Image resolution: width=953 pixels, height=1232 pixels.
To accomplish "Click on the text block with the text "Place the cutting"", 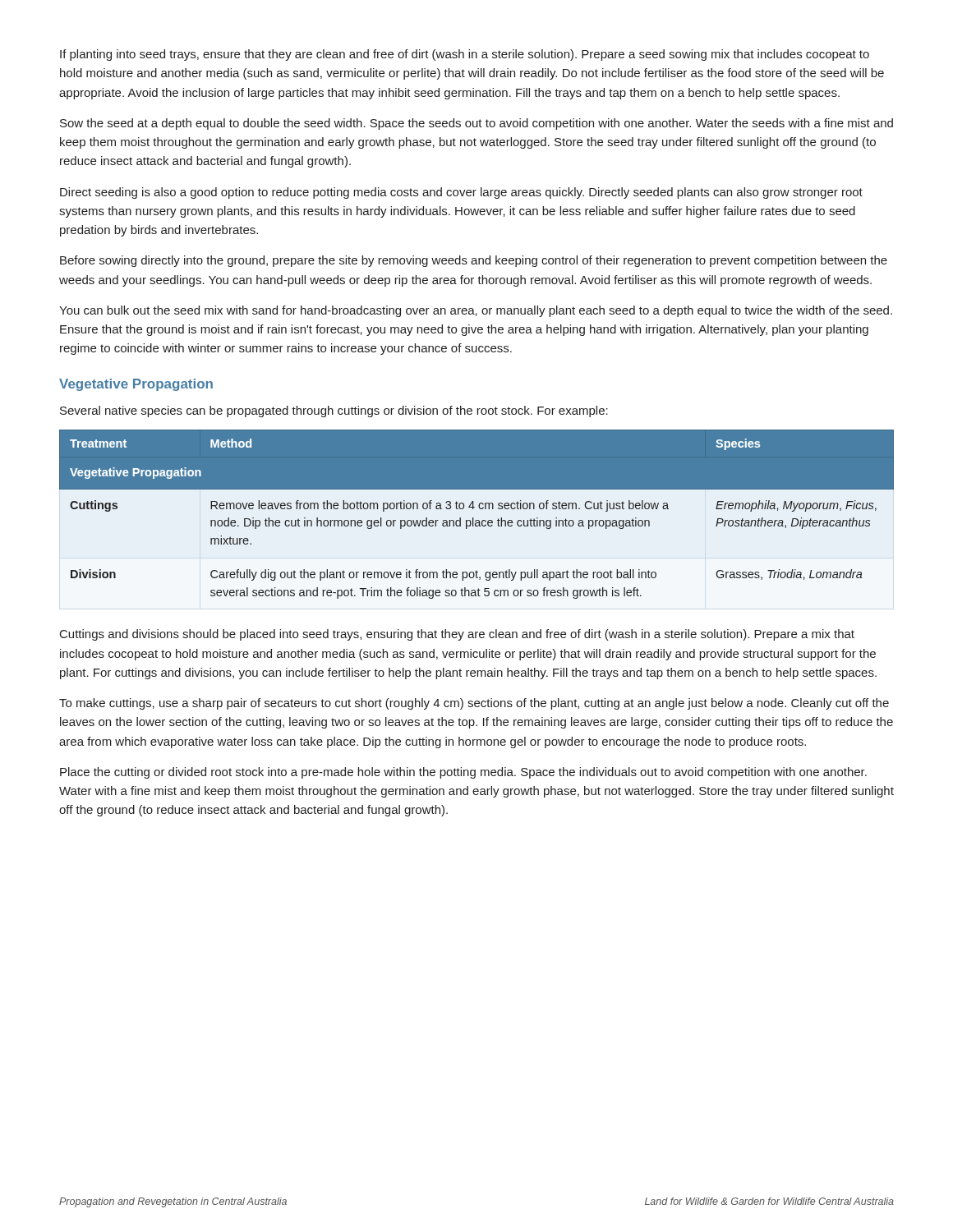I will 476,791.
